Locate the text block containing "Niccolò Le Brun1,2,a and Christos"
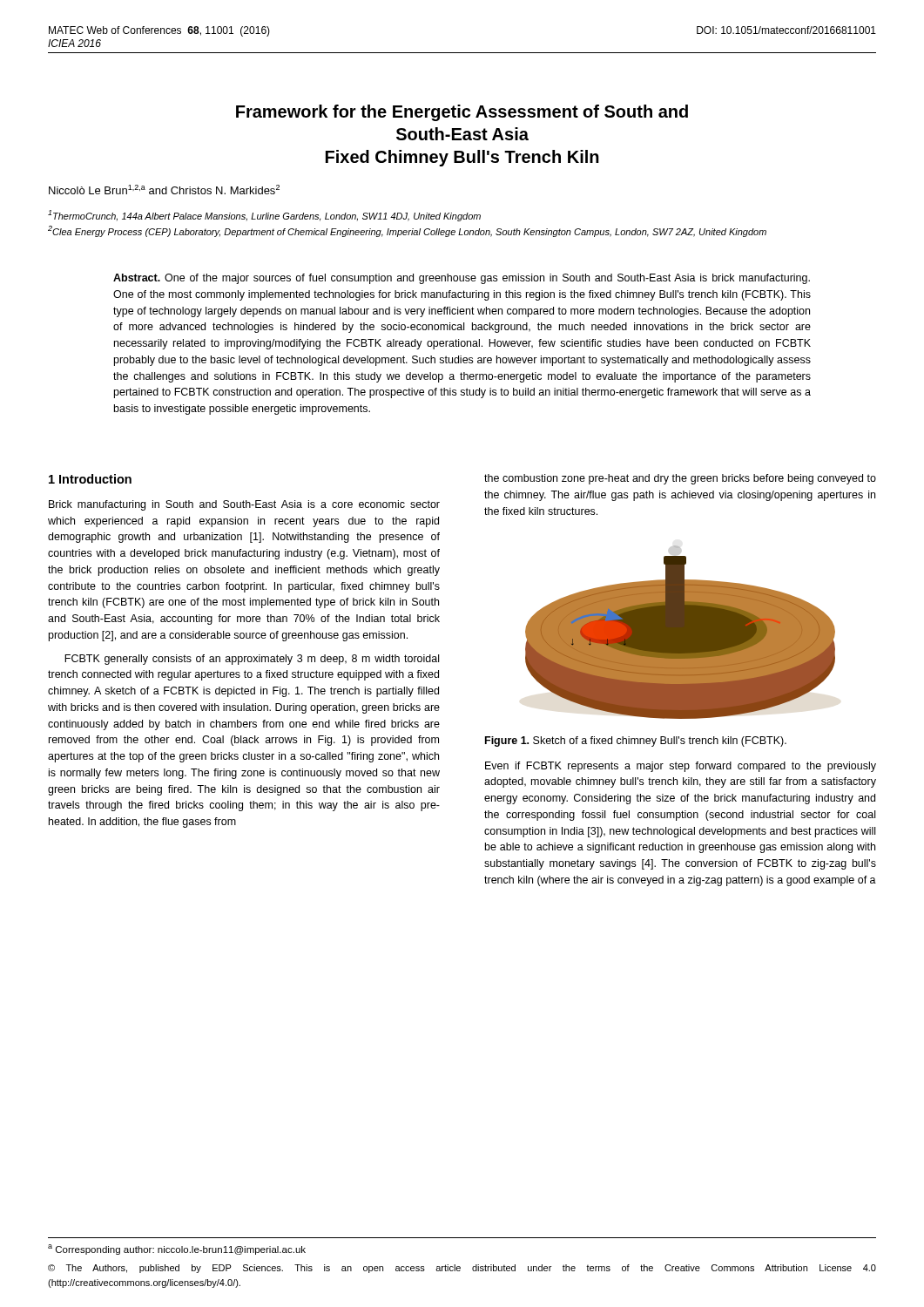This screenshot has height=1307, width=924. point(164,190)
